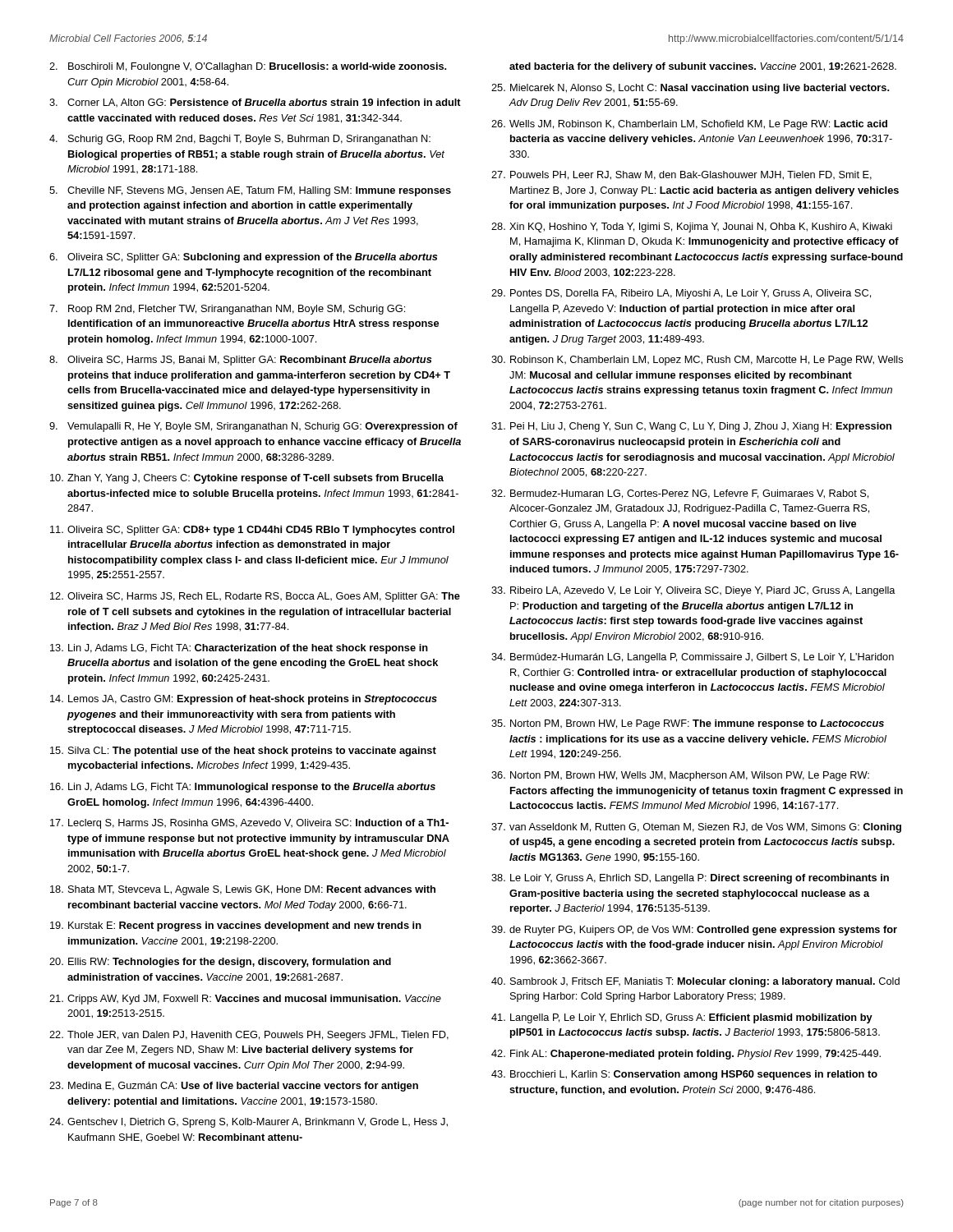Select the element starting "16. Lin J, Adams LG, Ficht TA: Immunological"
The width and height of the screenshot is (953, 1232).
(255, 795)
